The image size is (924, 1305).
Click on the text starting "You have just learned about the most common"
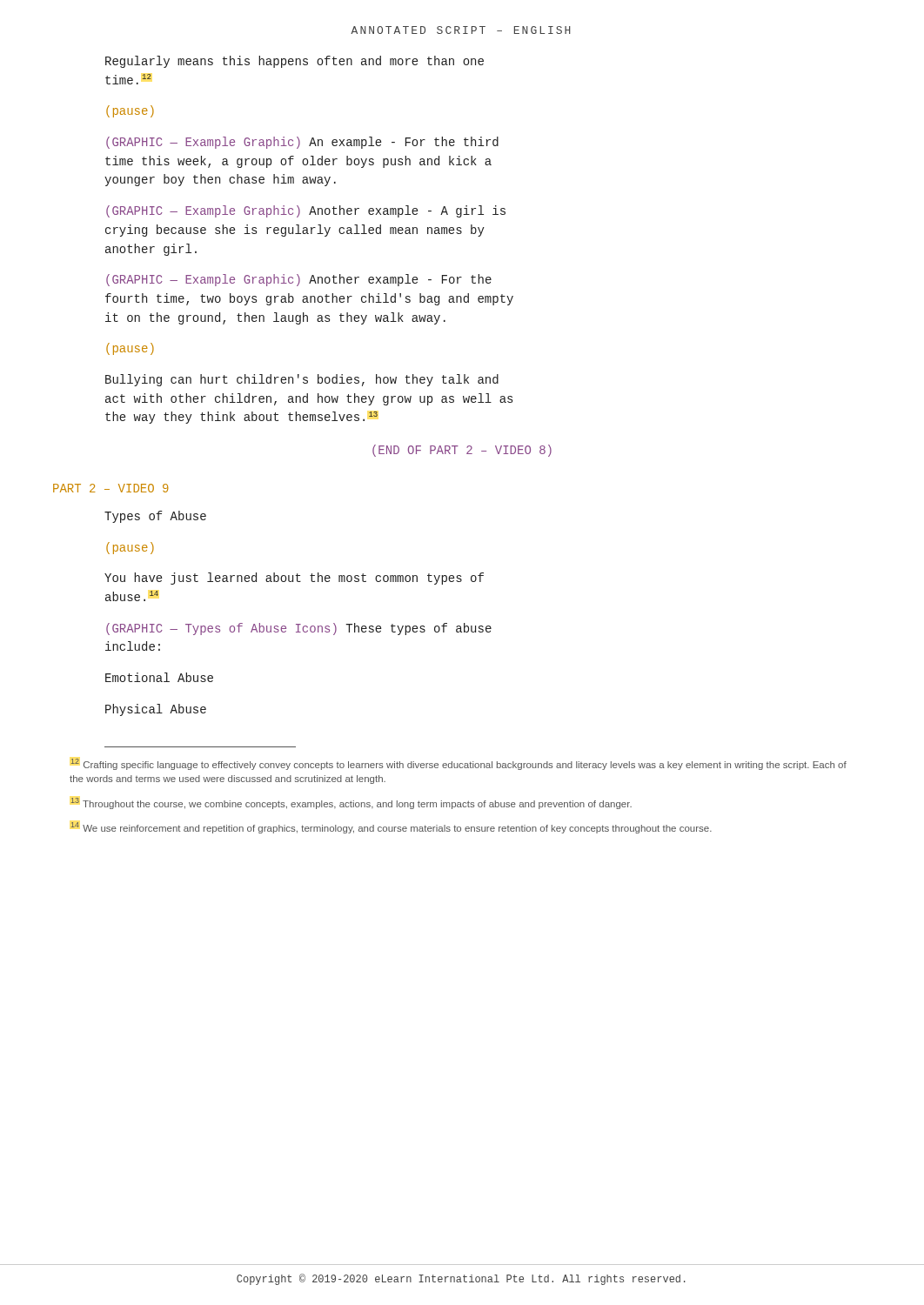[x=294, y=588]
